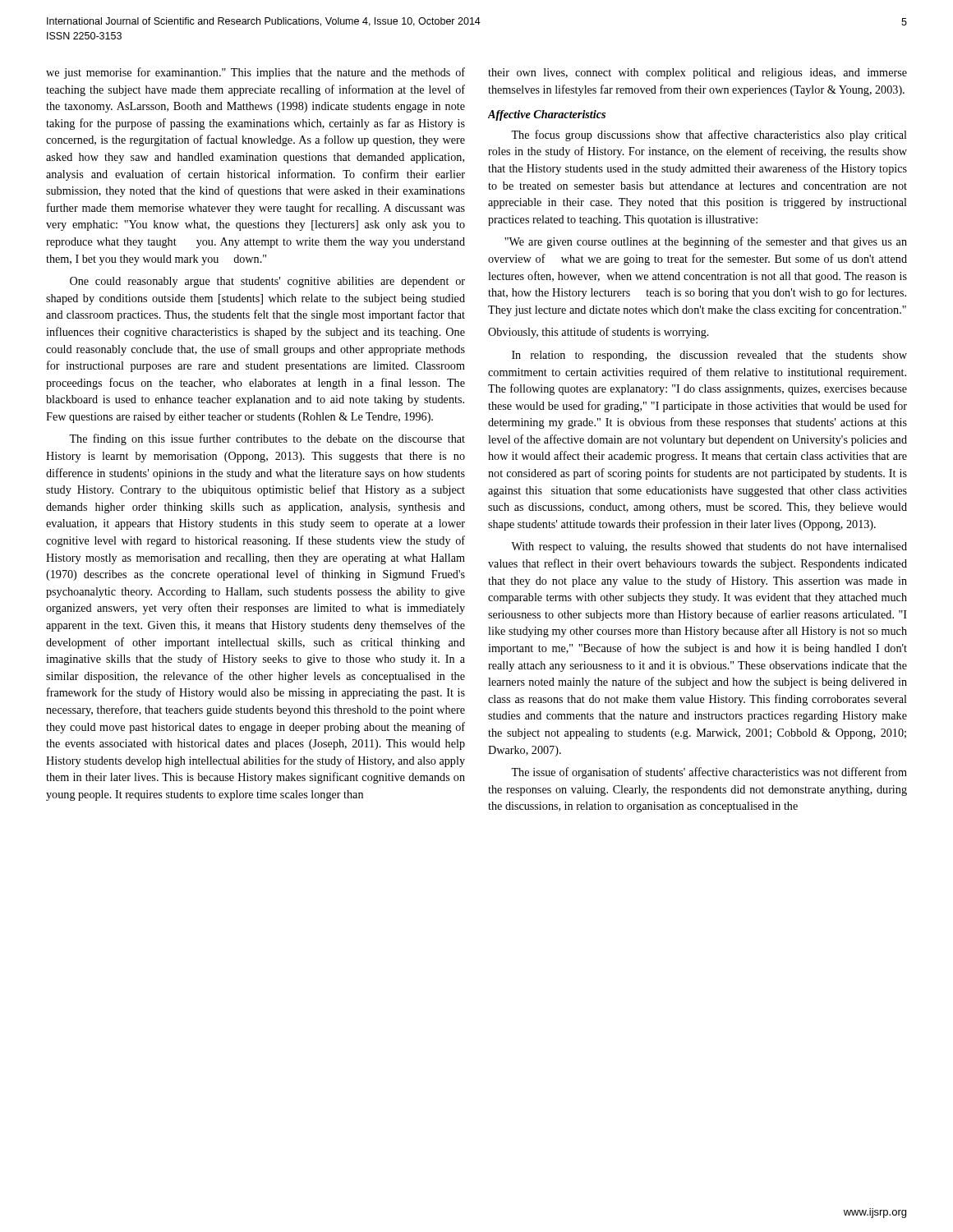Locate the passage starting "Affective Characteristics"
The image size is (953, 1232).
547,115
